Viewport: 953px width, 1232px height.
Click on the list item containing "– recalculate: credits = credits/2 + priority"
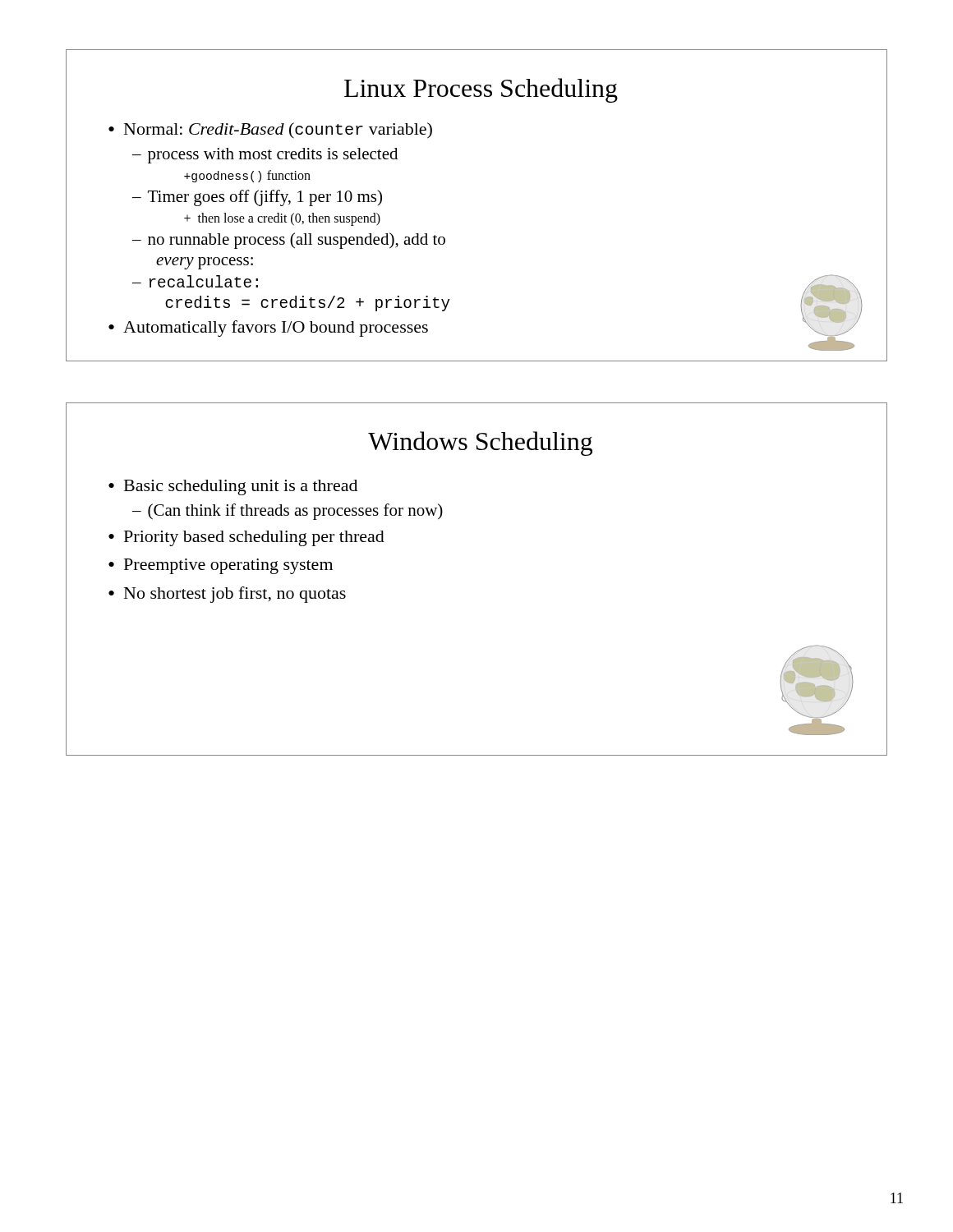coord(291,292)
